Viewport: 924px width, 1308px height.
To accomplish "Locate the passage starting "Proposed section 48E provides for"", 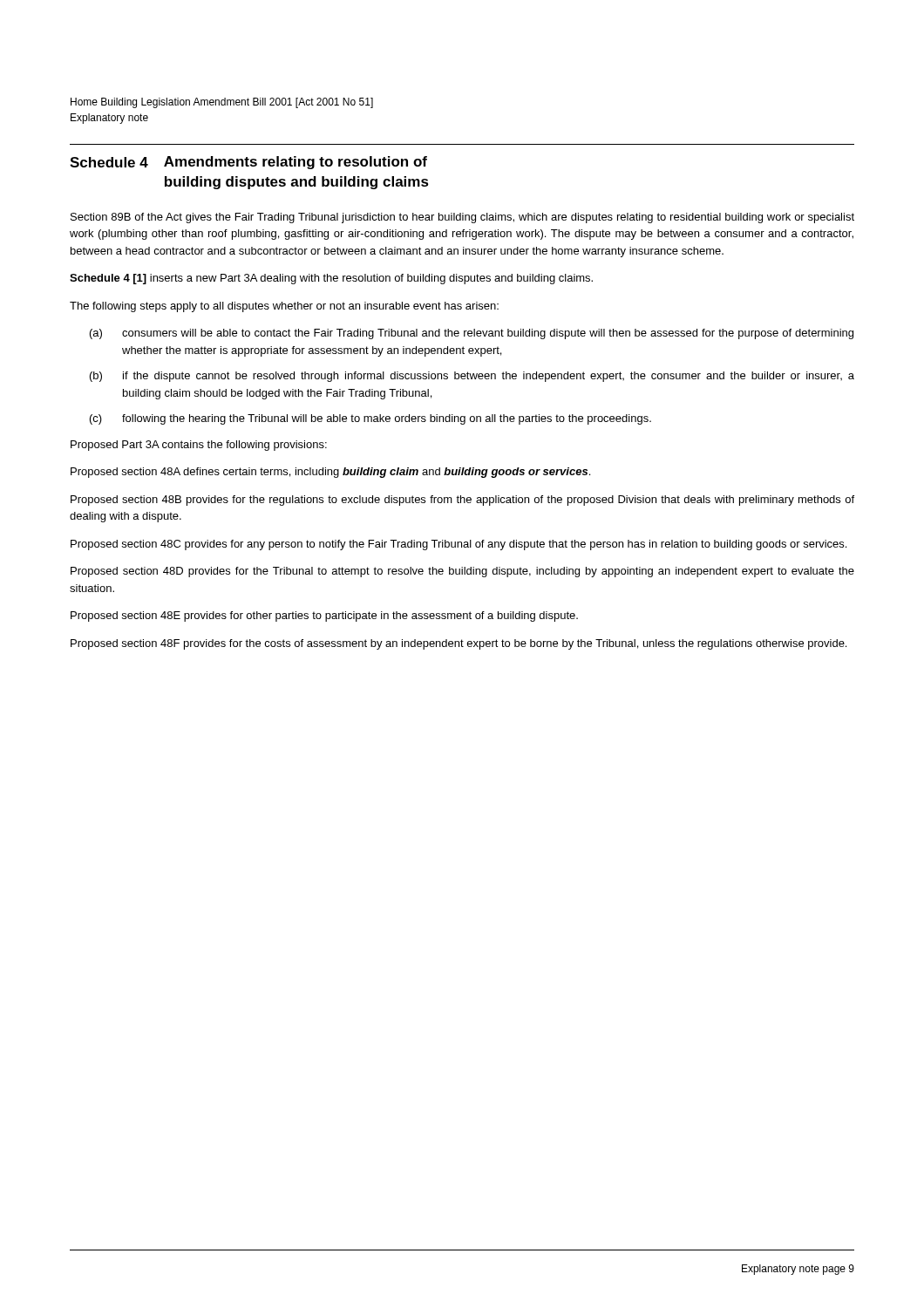I will click(x=324, y=616).
